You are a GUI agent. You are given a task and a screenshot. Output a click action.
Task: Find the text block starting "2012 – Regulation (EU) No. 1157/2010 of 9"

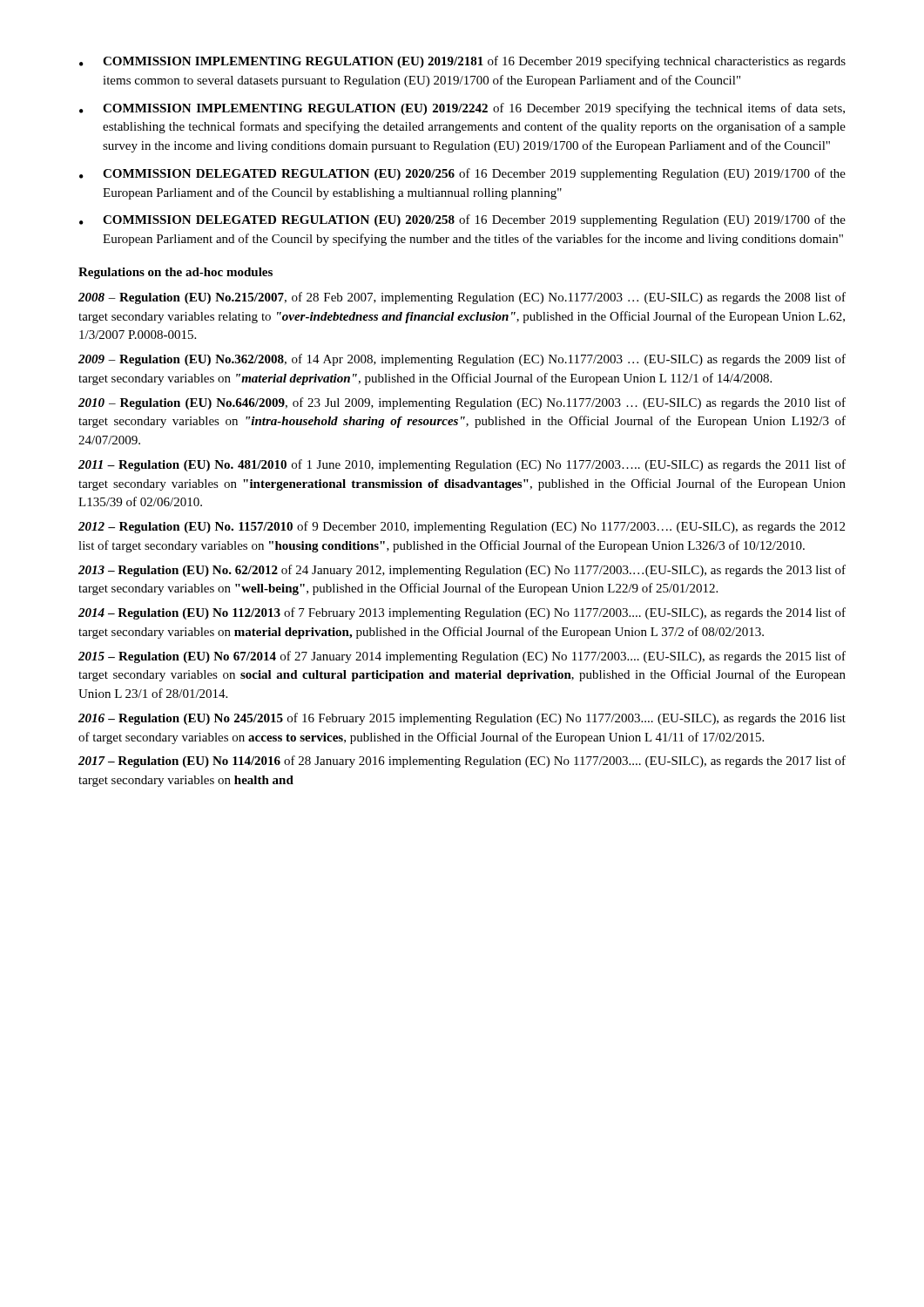(x=462, y=536)
